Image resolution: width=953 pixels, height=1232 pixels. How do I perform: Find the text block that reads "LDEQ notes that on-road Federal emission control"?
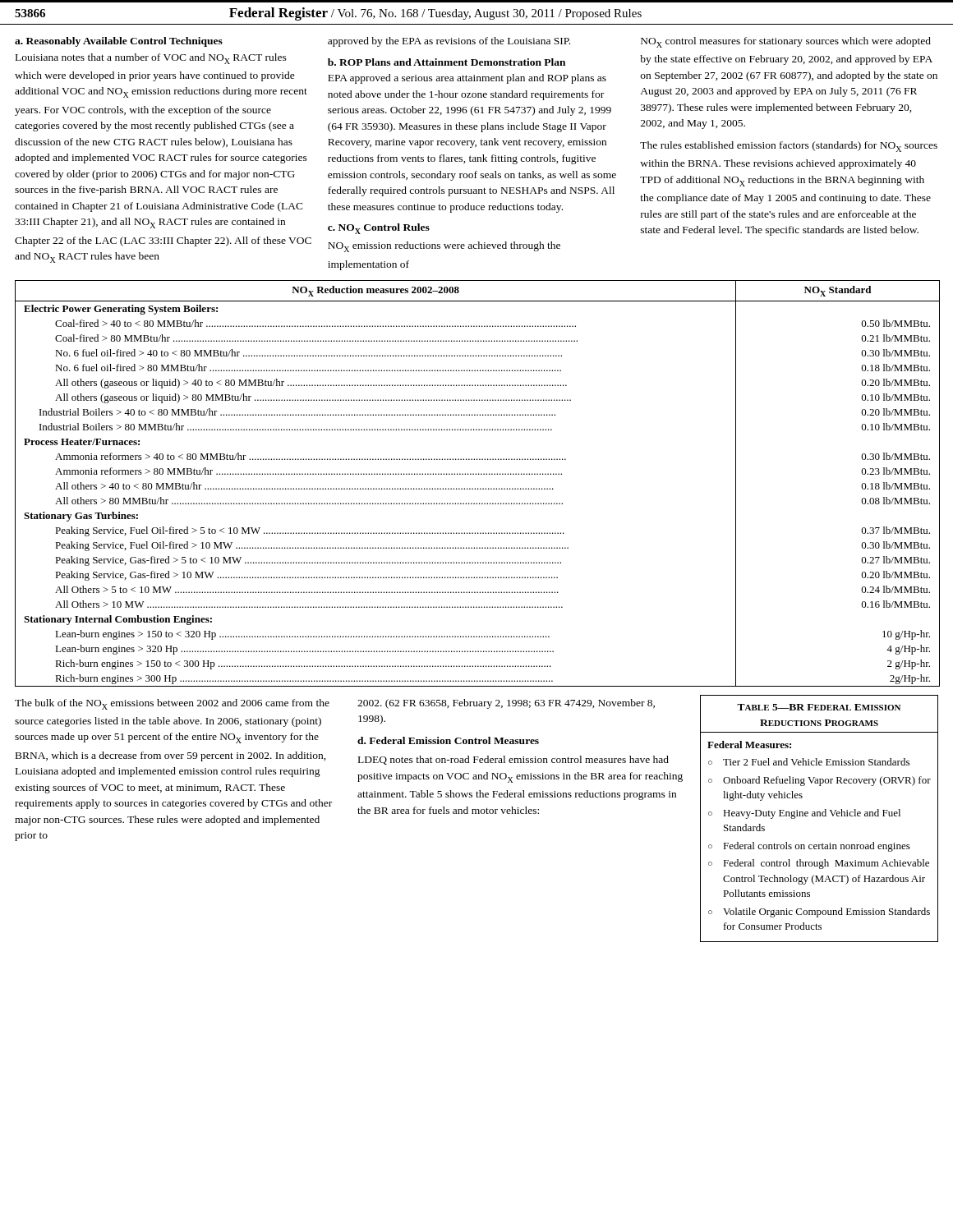(x=520, y=785)
